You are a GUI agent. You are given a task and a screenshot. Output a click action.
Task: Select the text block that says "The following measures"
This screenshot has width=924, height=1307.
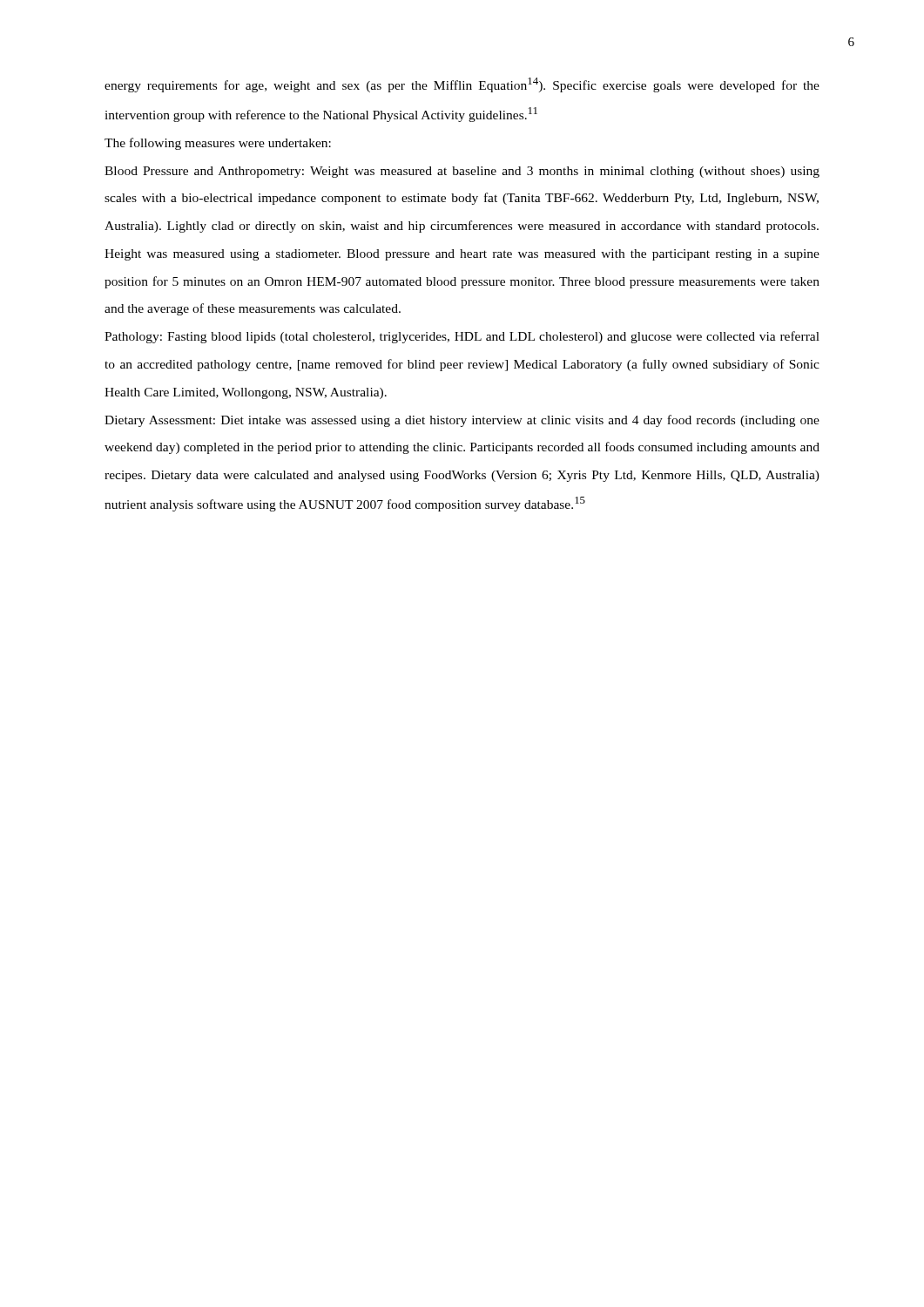click(x=218, y=144)
